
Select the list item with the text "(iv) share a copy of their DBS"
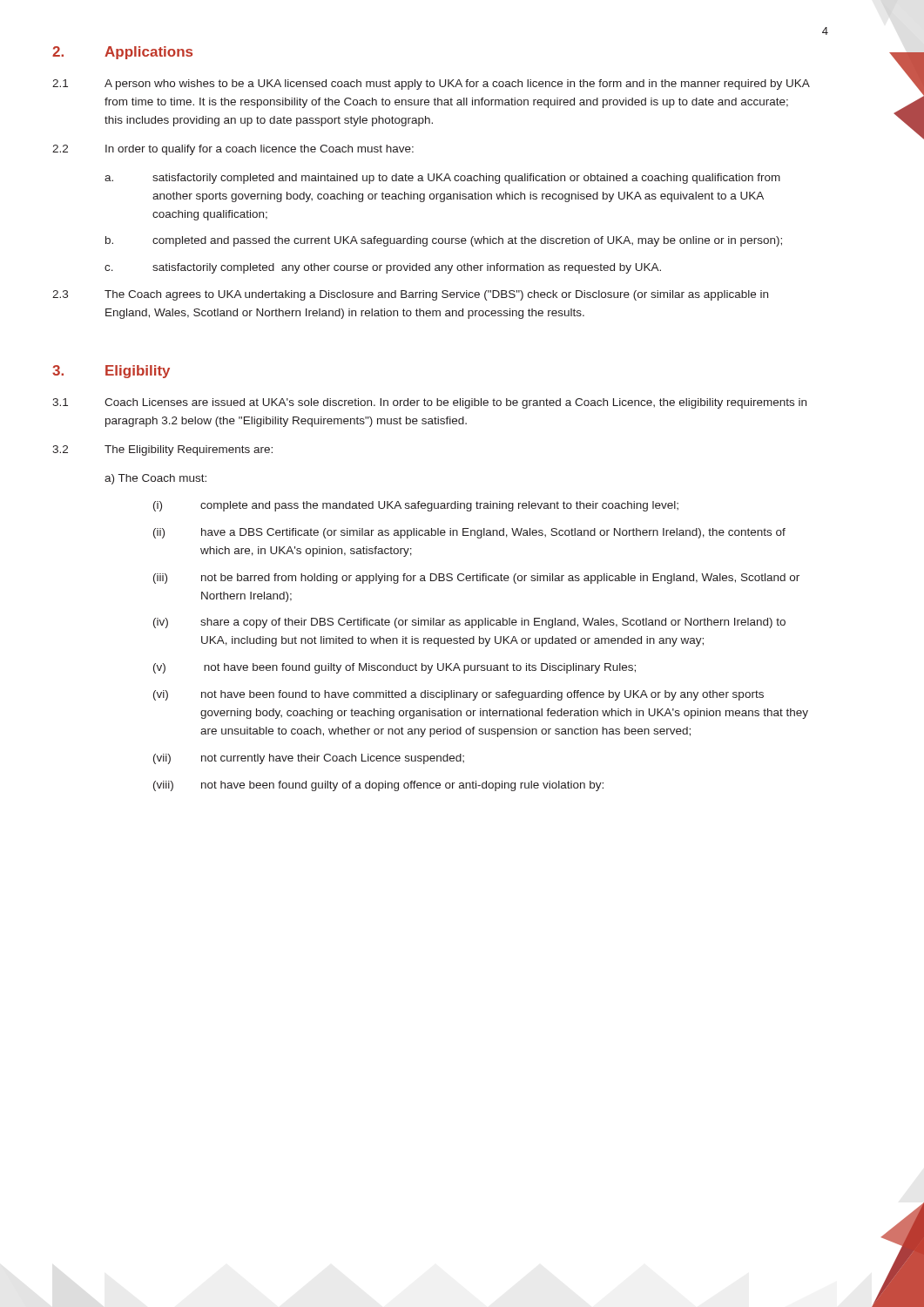click(x=481, y=632)
